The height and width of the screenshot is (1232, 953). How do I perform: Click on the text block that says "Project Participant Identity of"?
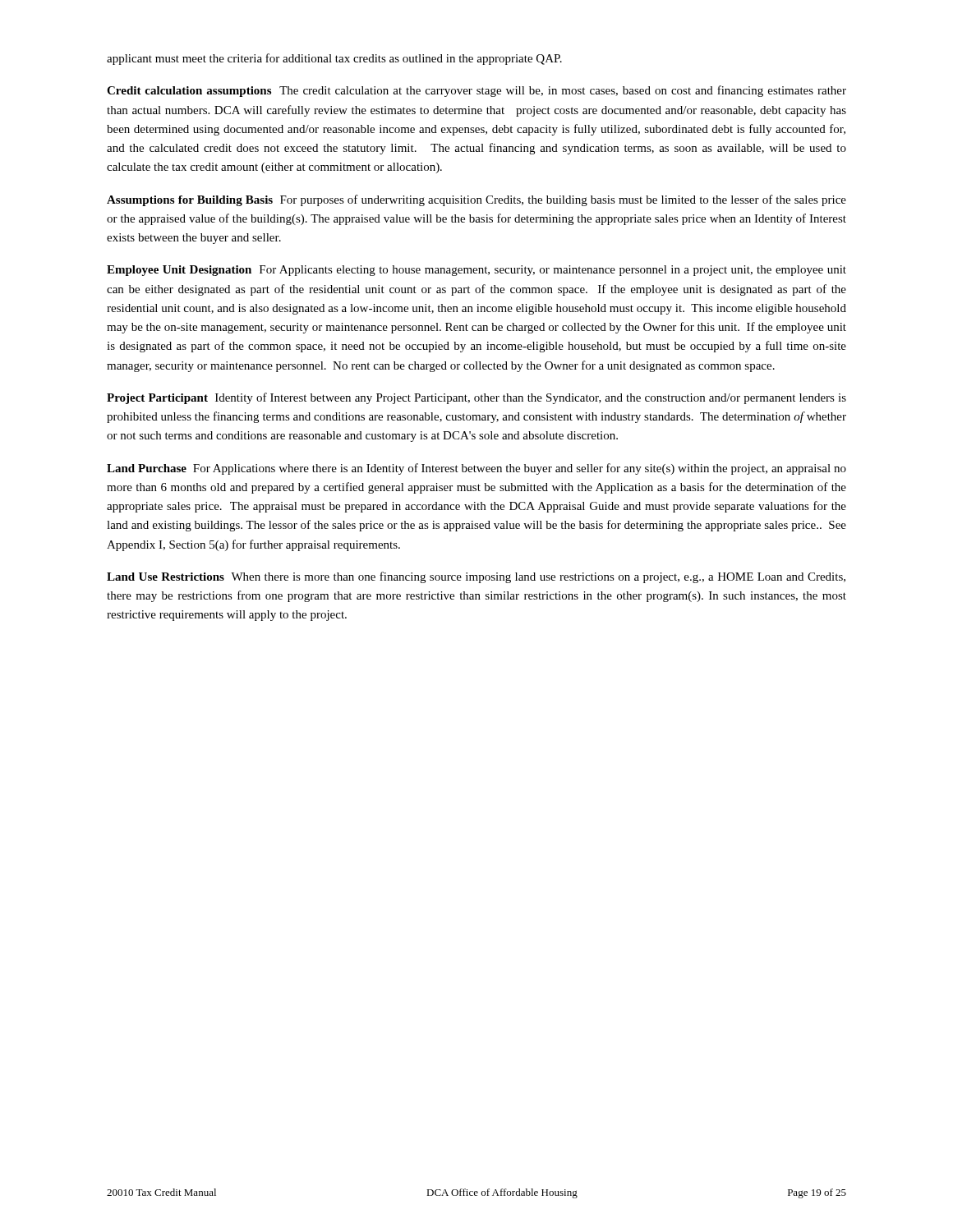click(476, 417)
